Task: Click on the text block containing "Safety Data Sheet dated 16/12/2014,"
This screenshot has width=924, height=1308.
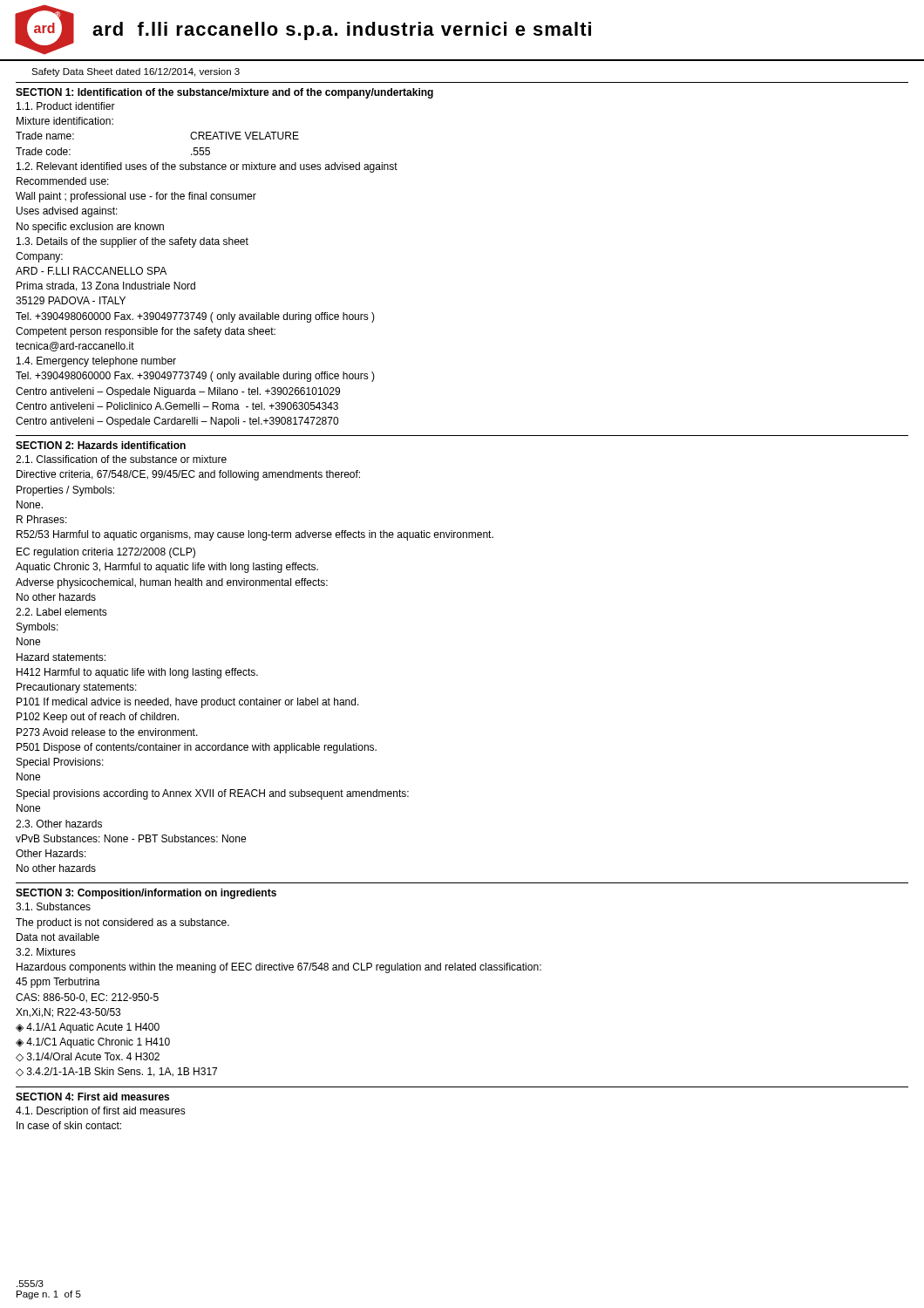Action: 136,72
